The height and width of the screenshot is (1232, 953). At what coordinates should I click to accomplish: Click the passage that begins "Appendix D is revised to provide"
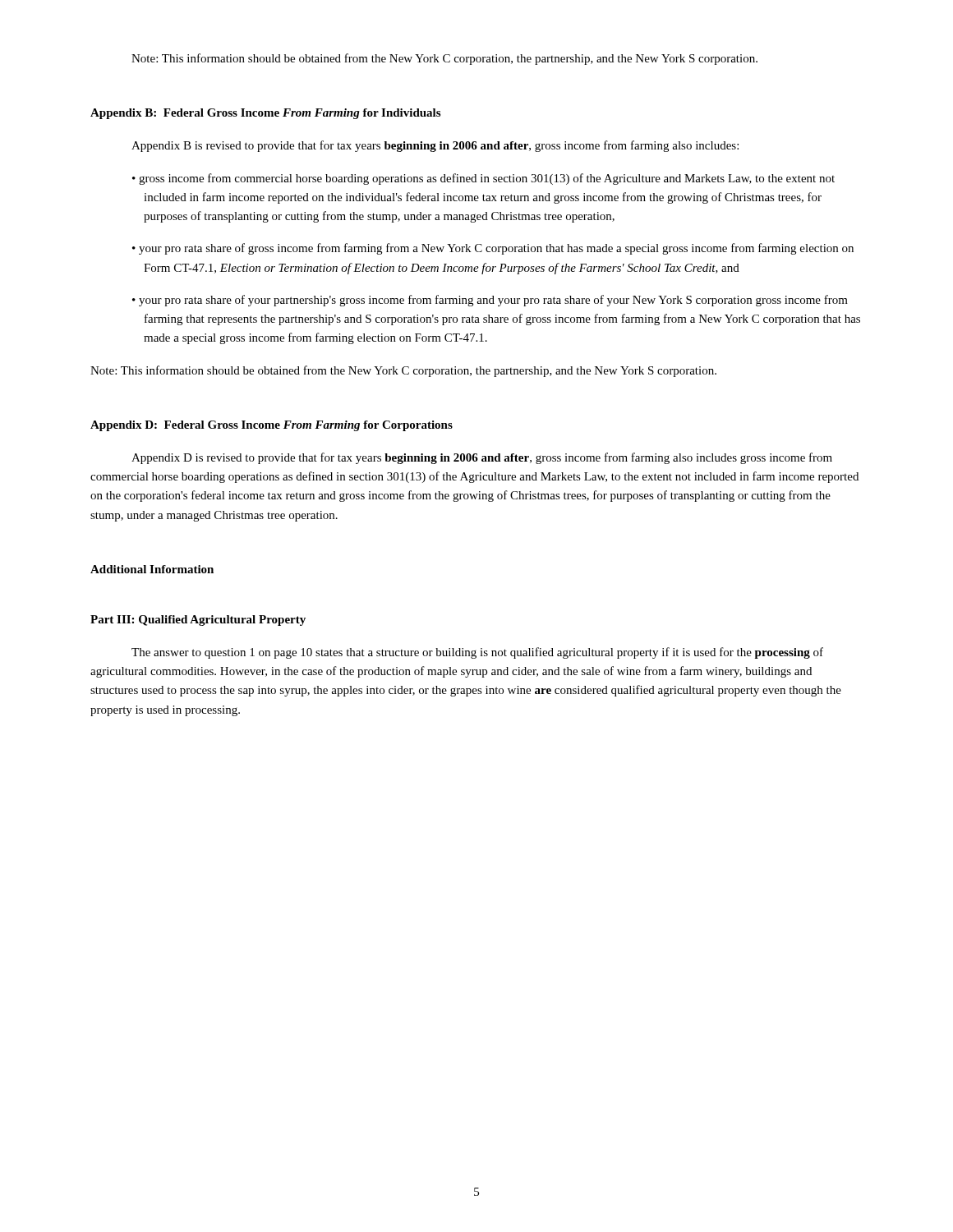pyautogui.click(x=475, y=486)
